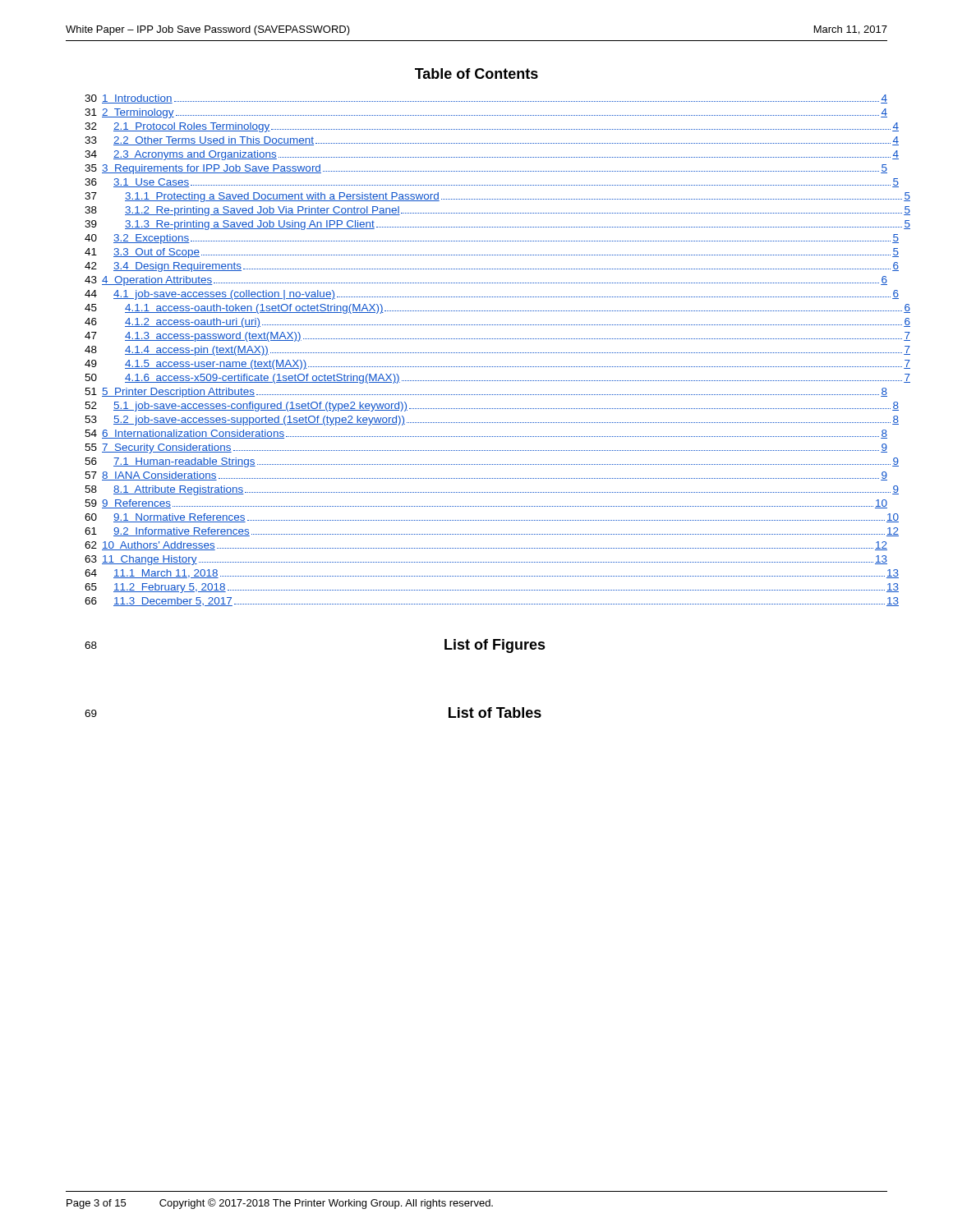
Task: Find "3.4 Design Requirements 6" on this page
Action: tap(495, 266)
